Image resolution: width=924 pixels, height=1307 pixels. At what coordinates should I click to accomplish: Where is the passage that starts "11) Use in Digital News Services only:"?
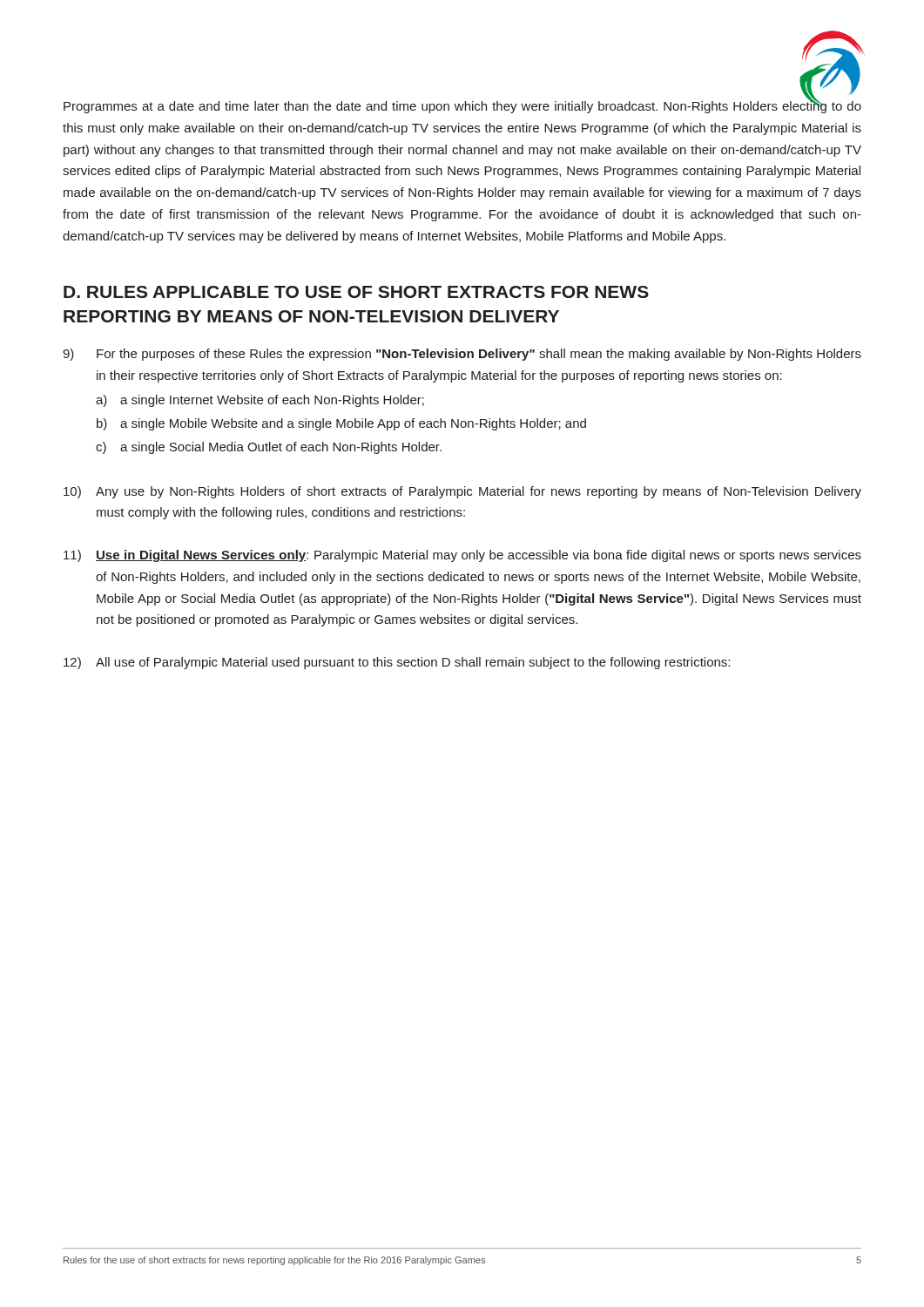pos(462,588)
